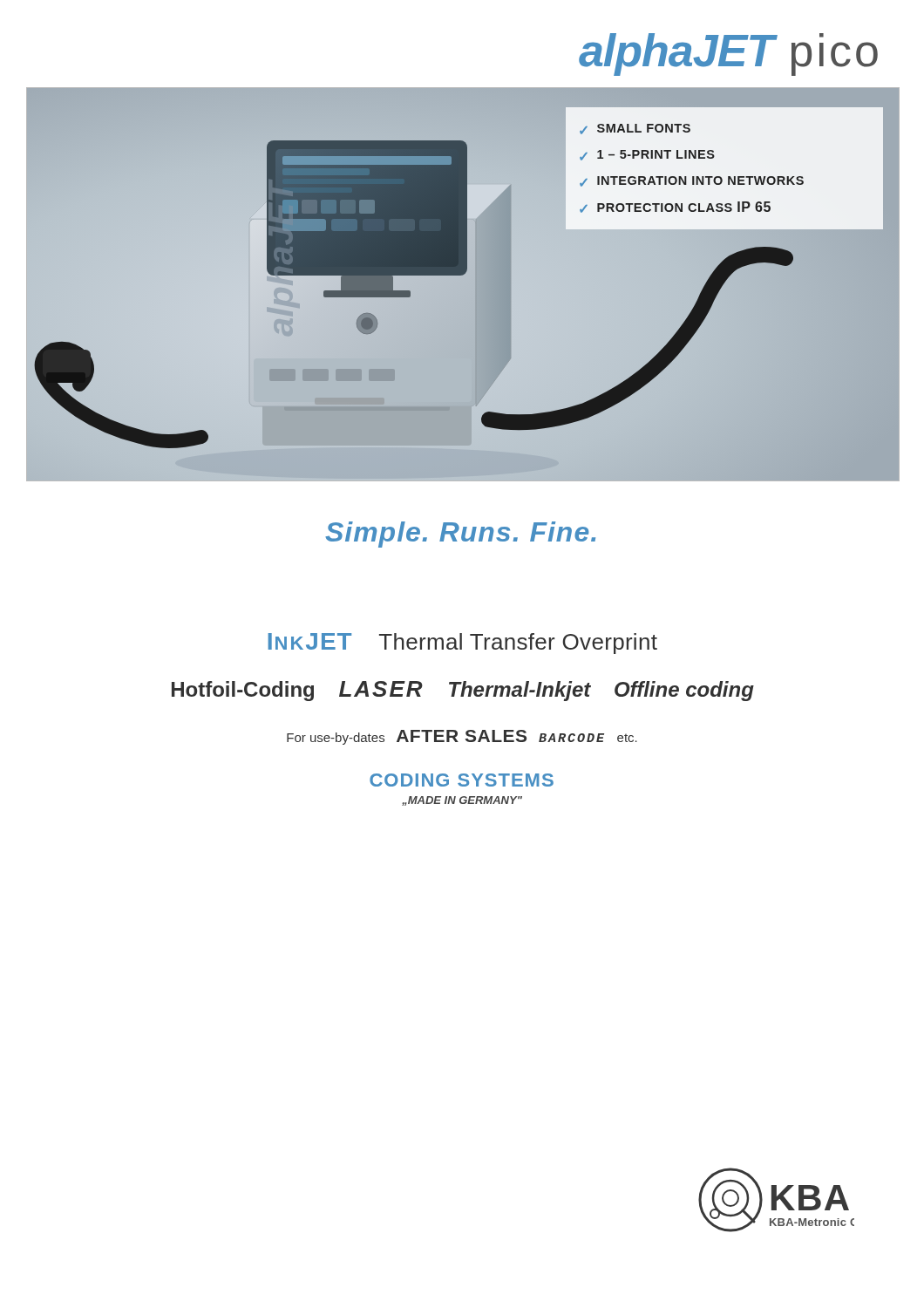Select the text block that reads "INKJET Thermal Transfer"
The height and width of the screenshot is (1308, 924).
(462, 641)
